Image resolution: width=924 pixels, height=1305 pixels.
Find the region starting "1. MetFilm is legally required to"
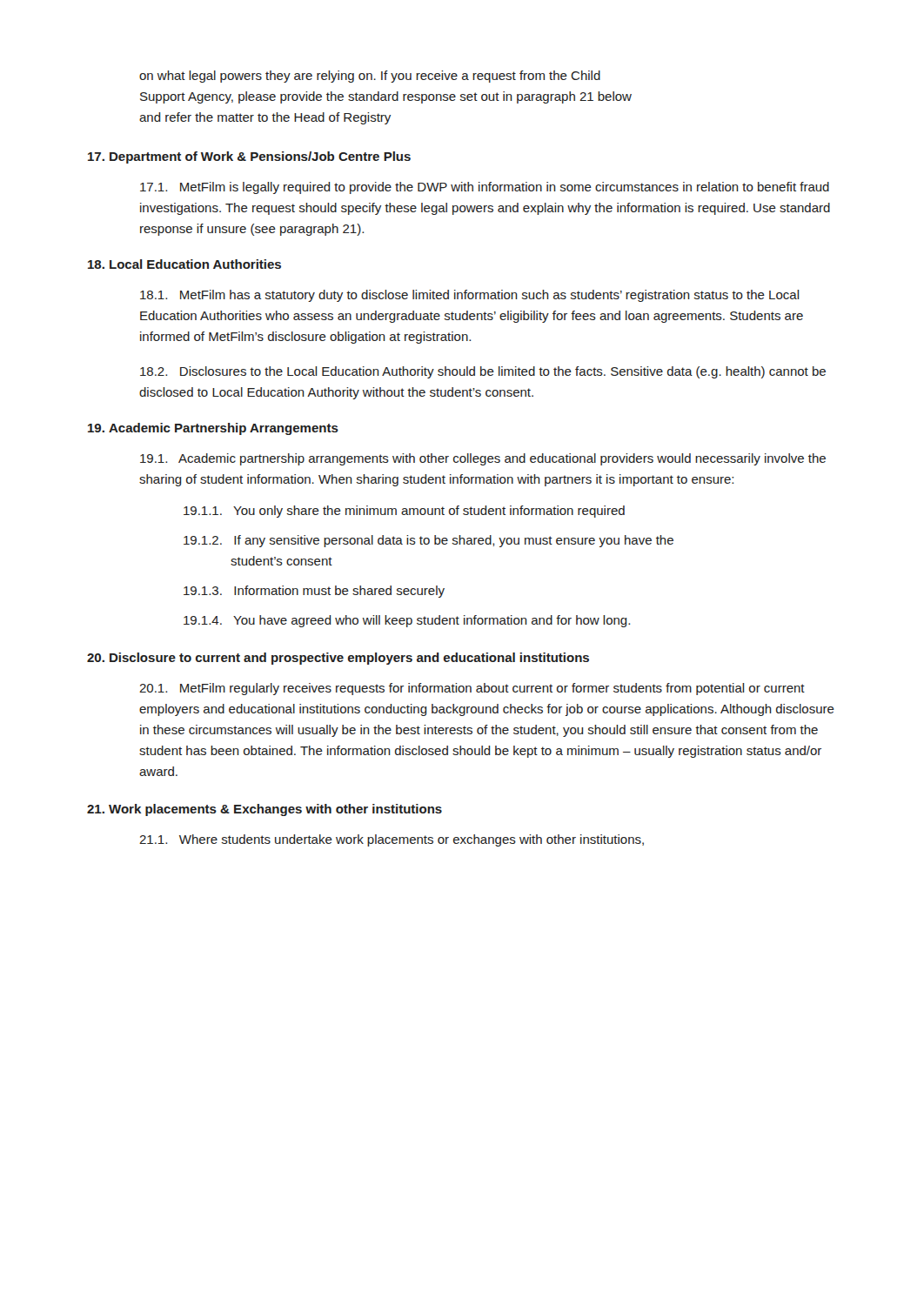coord(488,208)
